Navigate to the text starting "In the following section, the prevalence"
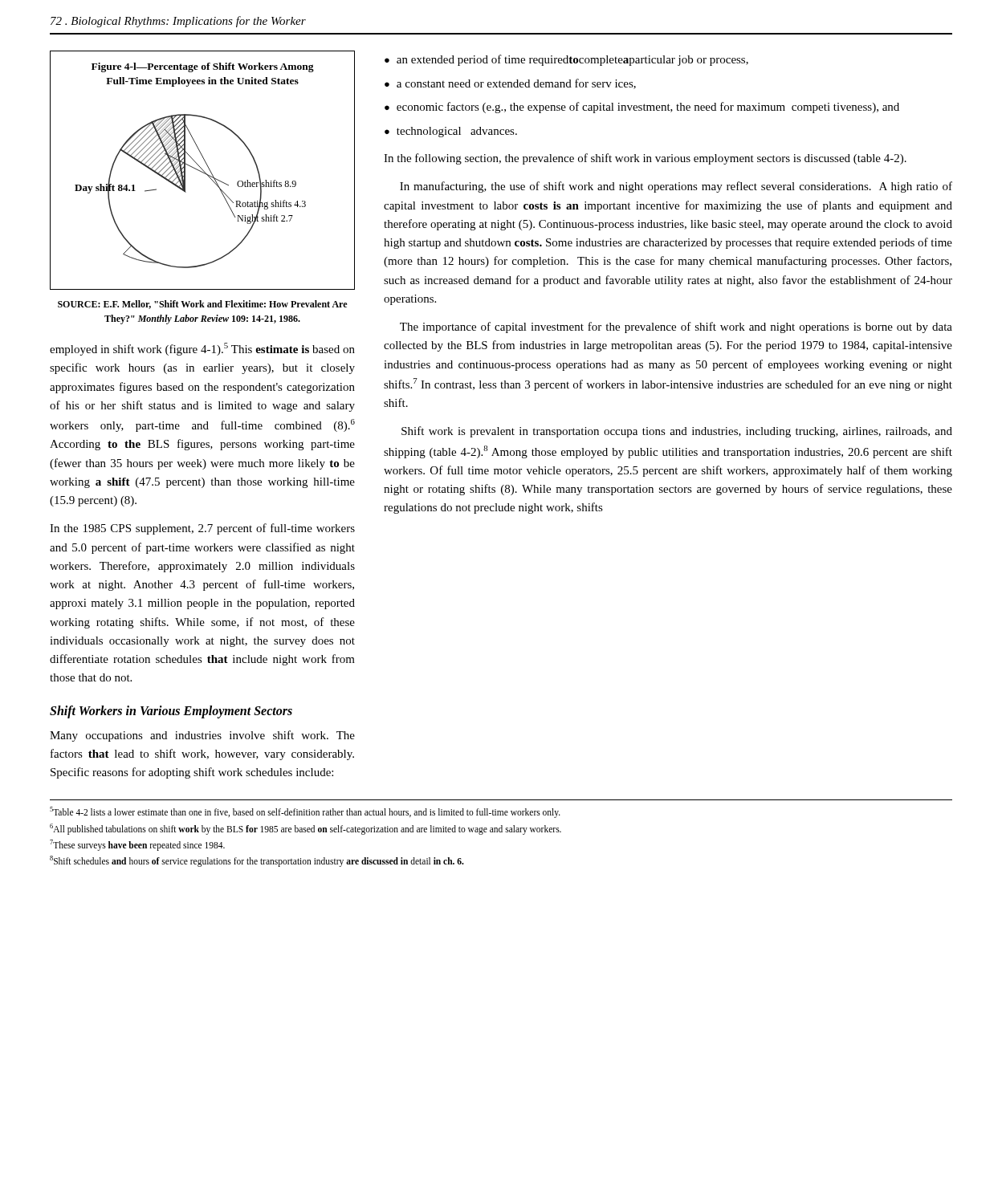The width and height of the screenshot is (1002, 1204). [645, 158]
